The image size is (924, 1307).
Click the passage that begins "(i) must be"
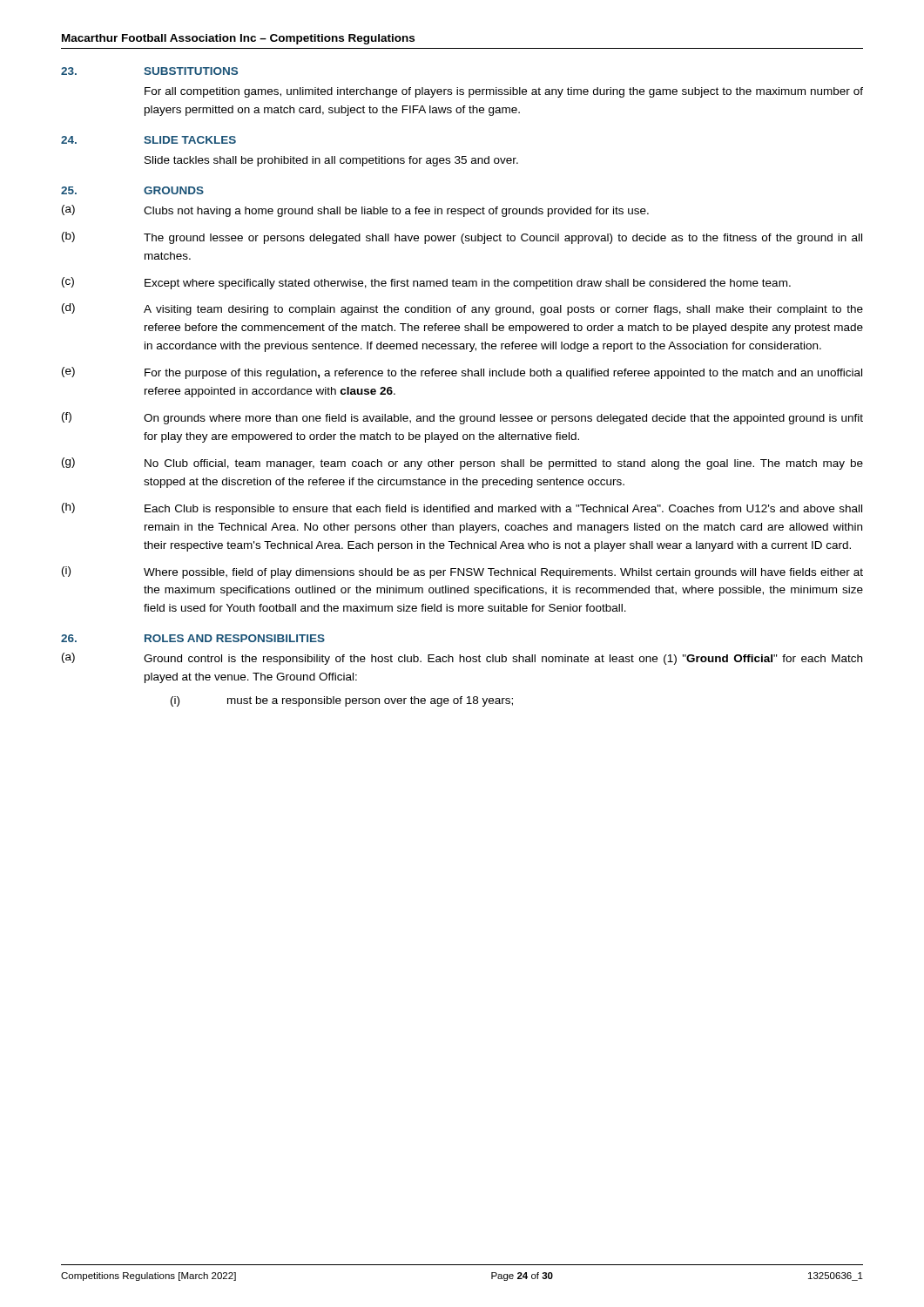tap(503, 701)
